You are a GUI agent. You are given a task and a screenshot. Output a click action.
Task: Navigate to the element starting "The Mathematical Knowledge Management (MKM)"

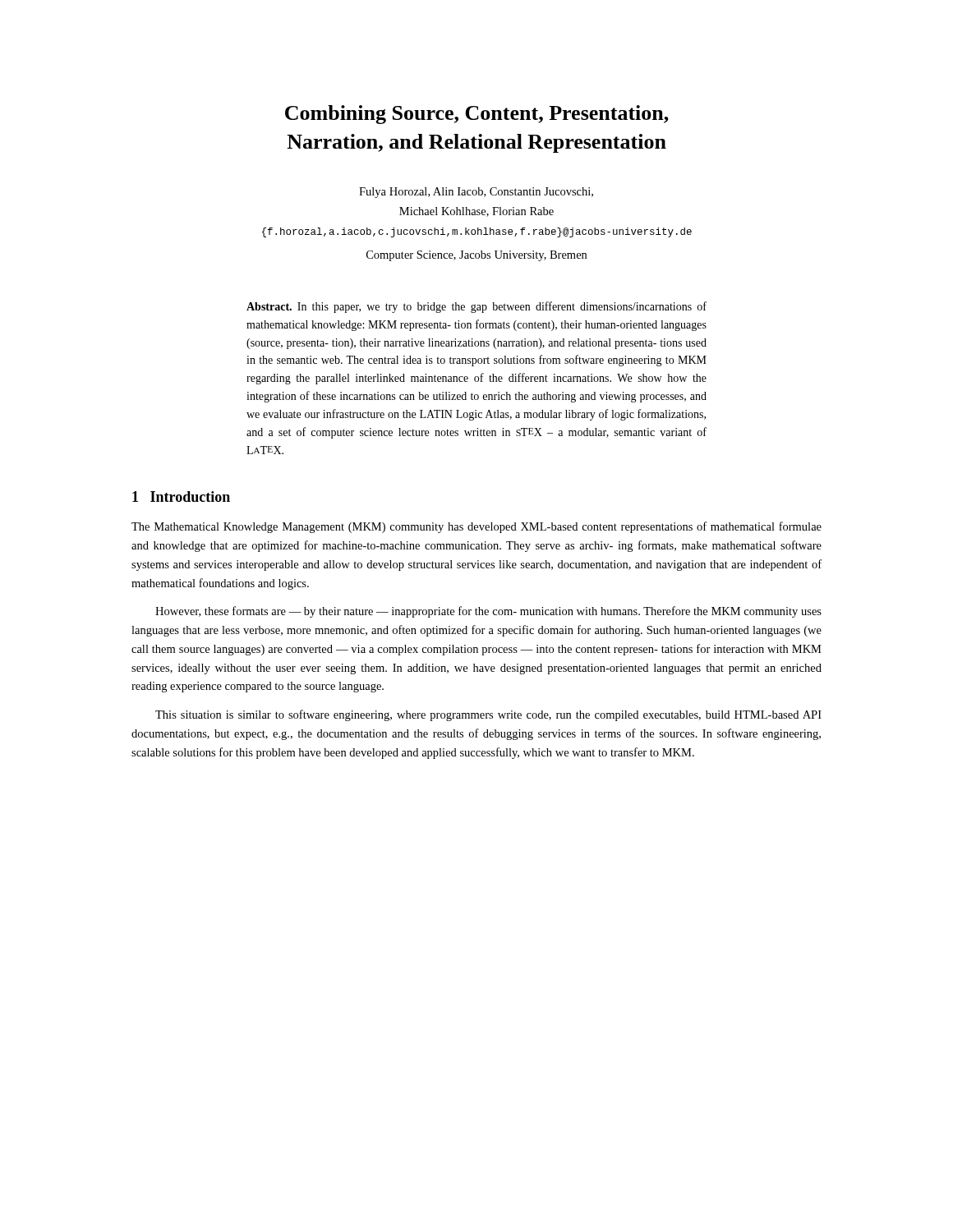[x=476, y=555]
